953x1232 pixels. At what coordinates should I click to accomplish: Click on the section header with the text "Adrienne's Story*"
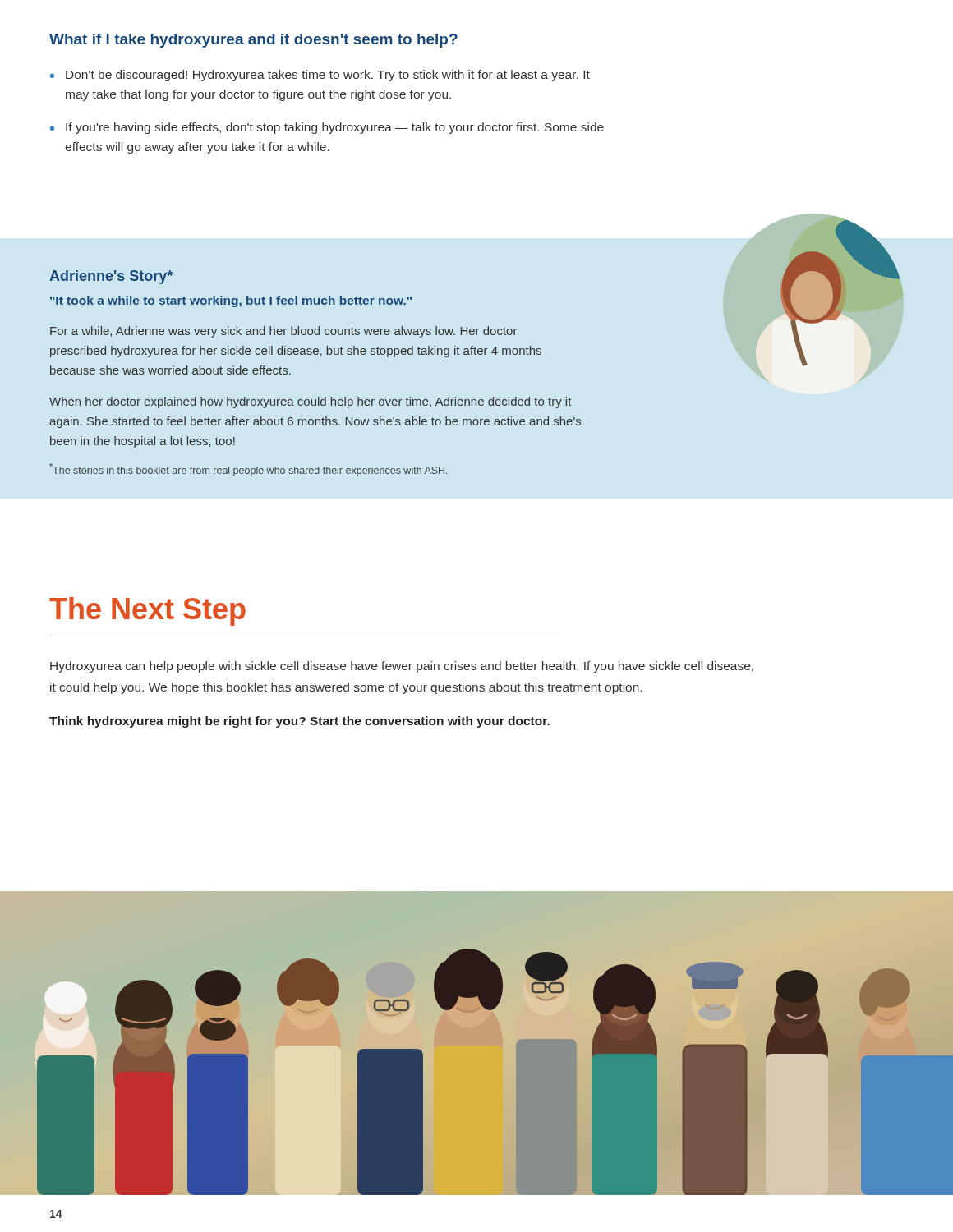pos(111,276)
